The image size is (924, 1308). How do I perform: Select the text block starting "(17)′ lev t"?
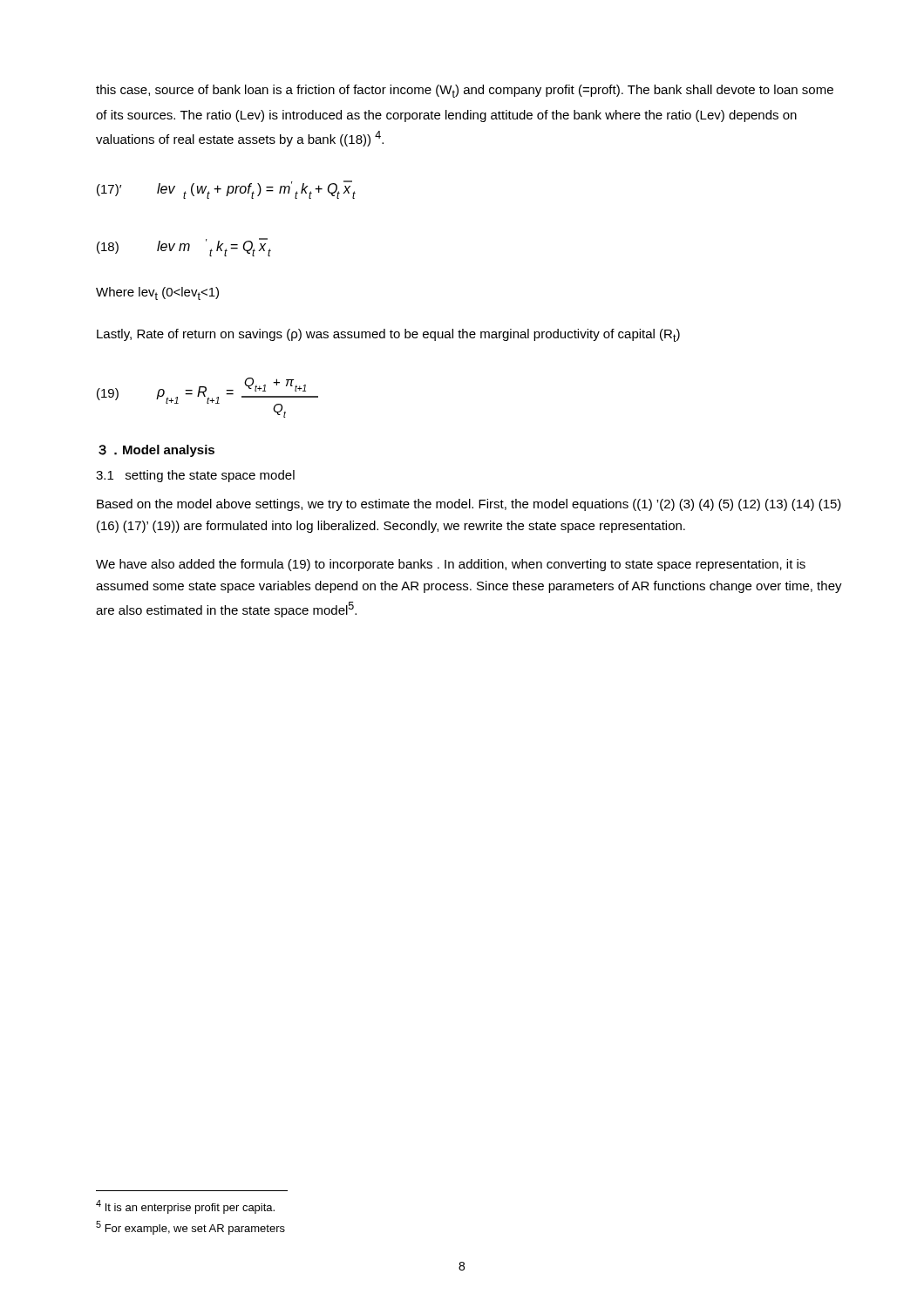(266, 189)
